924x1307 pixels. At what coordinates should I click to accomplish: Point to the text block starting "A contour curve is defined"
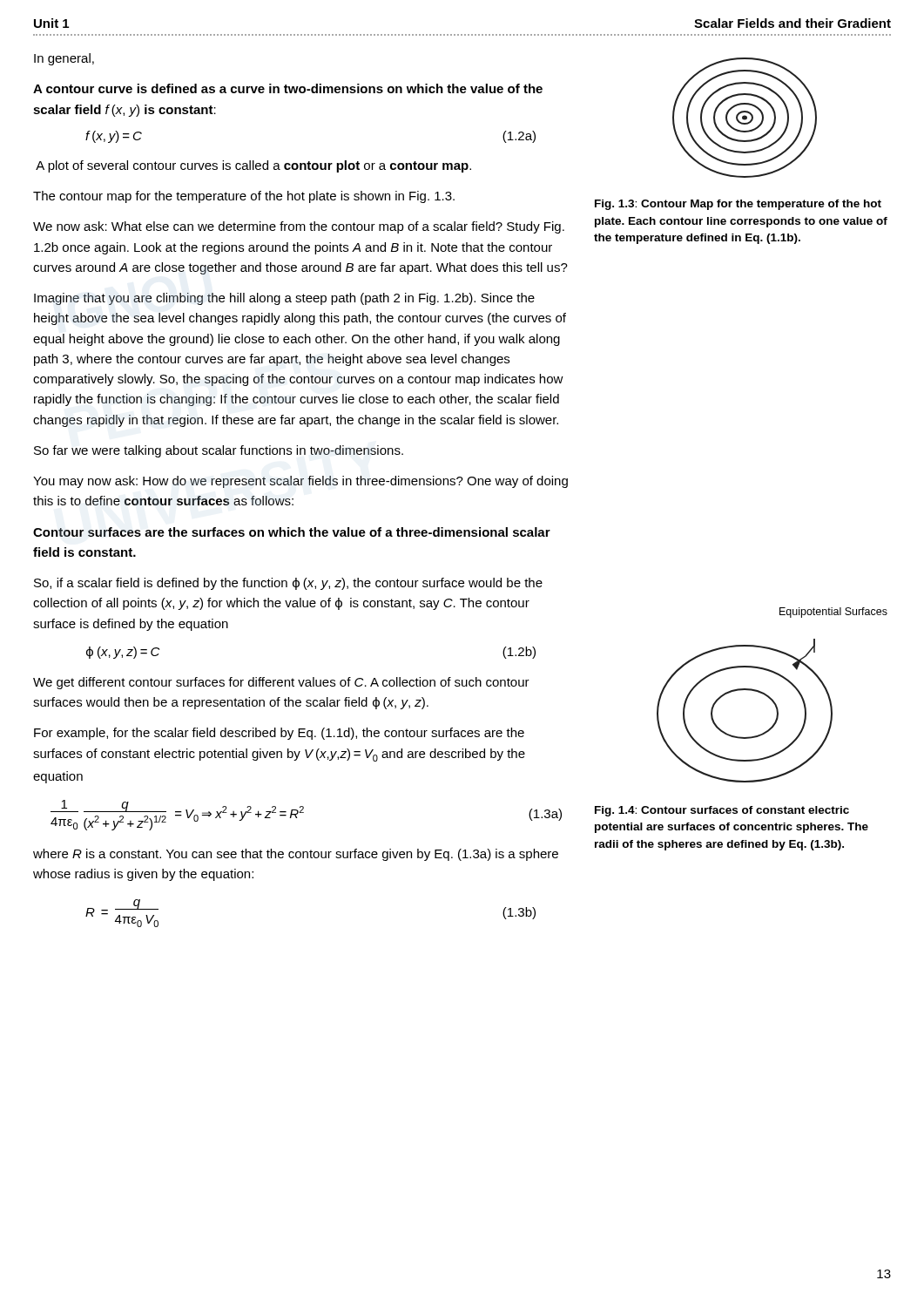[x=288, y=99]
